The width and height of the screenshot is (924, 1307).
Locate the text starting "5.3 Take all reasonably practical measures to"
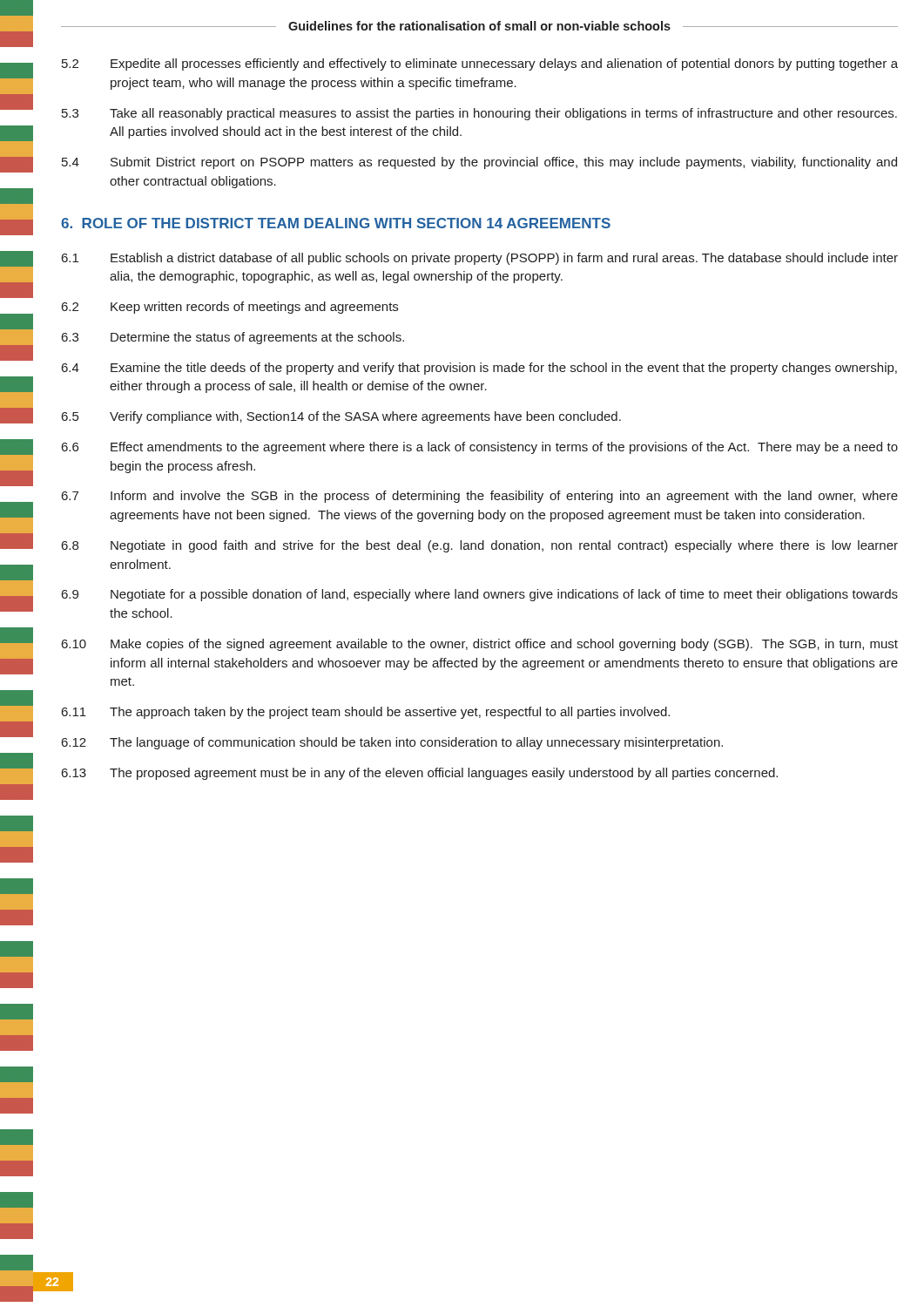click(479, 122)
